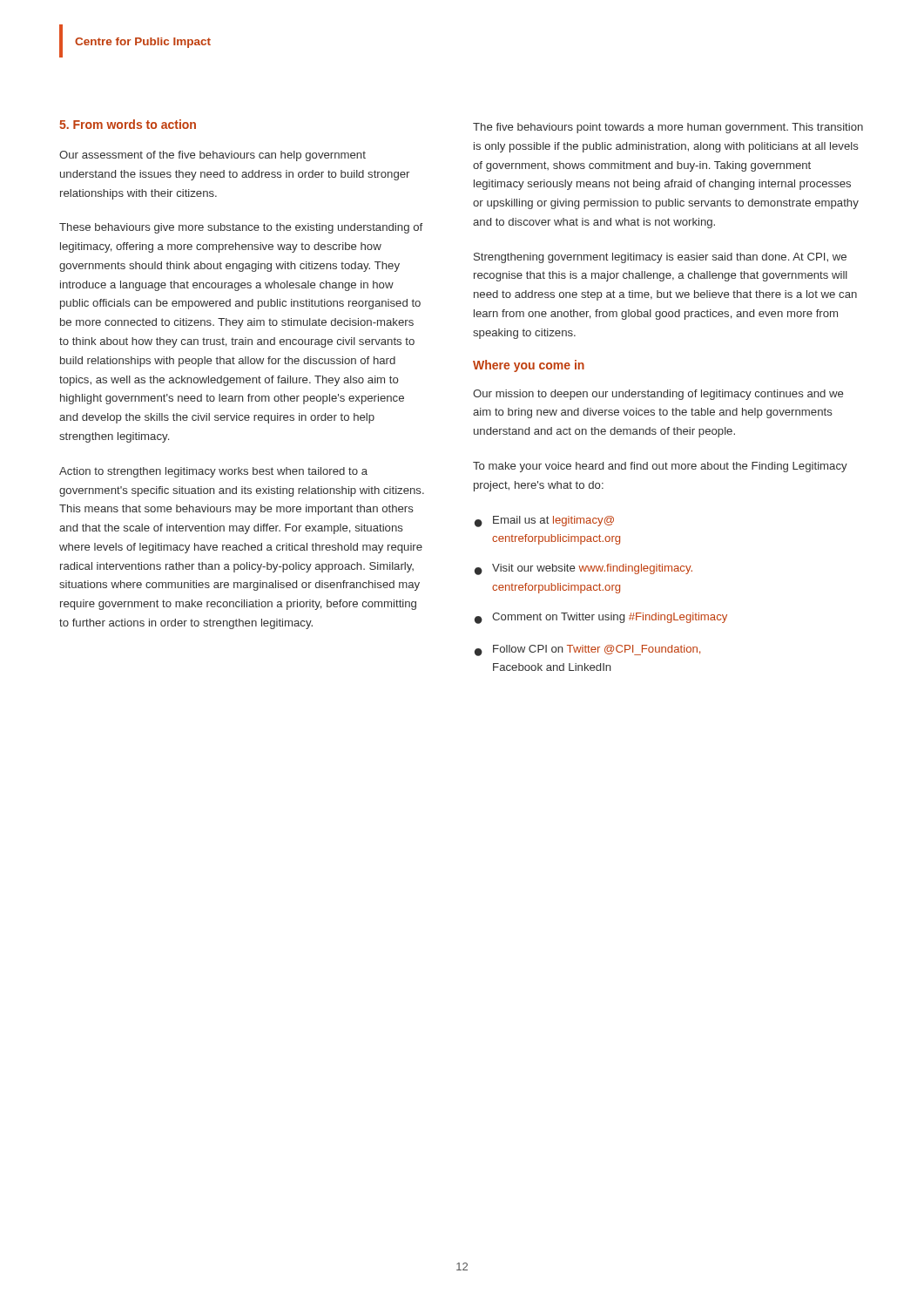Image resolution: width=924 pixels, height=1307 pixels.
Task: Navigate to the text block starting "Where you come in"
Action: click(x=529, y=366)
